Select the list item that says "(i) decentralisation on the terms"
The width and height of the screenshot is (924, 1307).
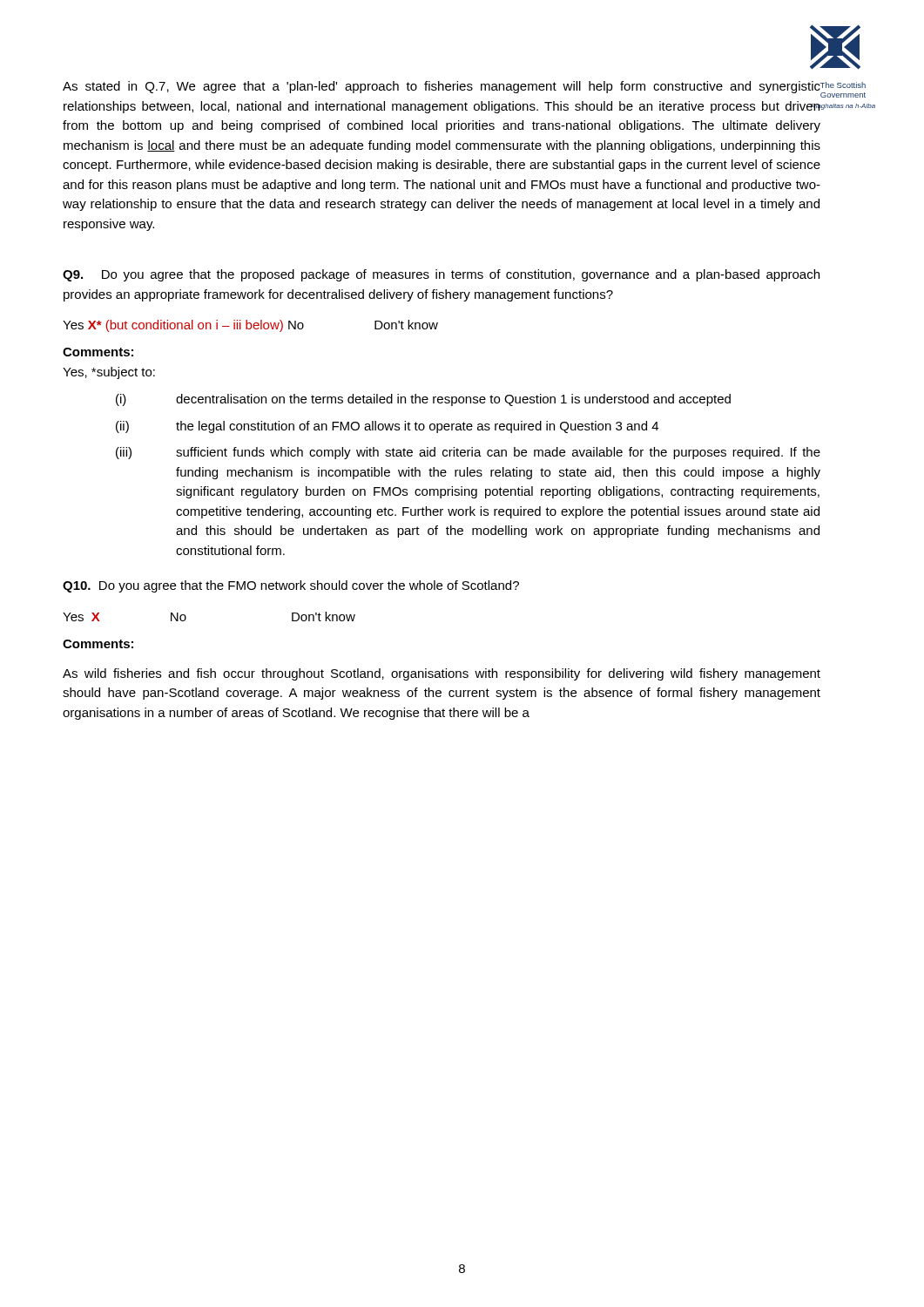pos(442,399)
